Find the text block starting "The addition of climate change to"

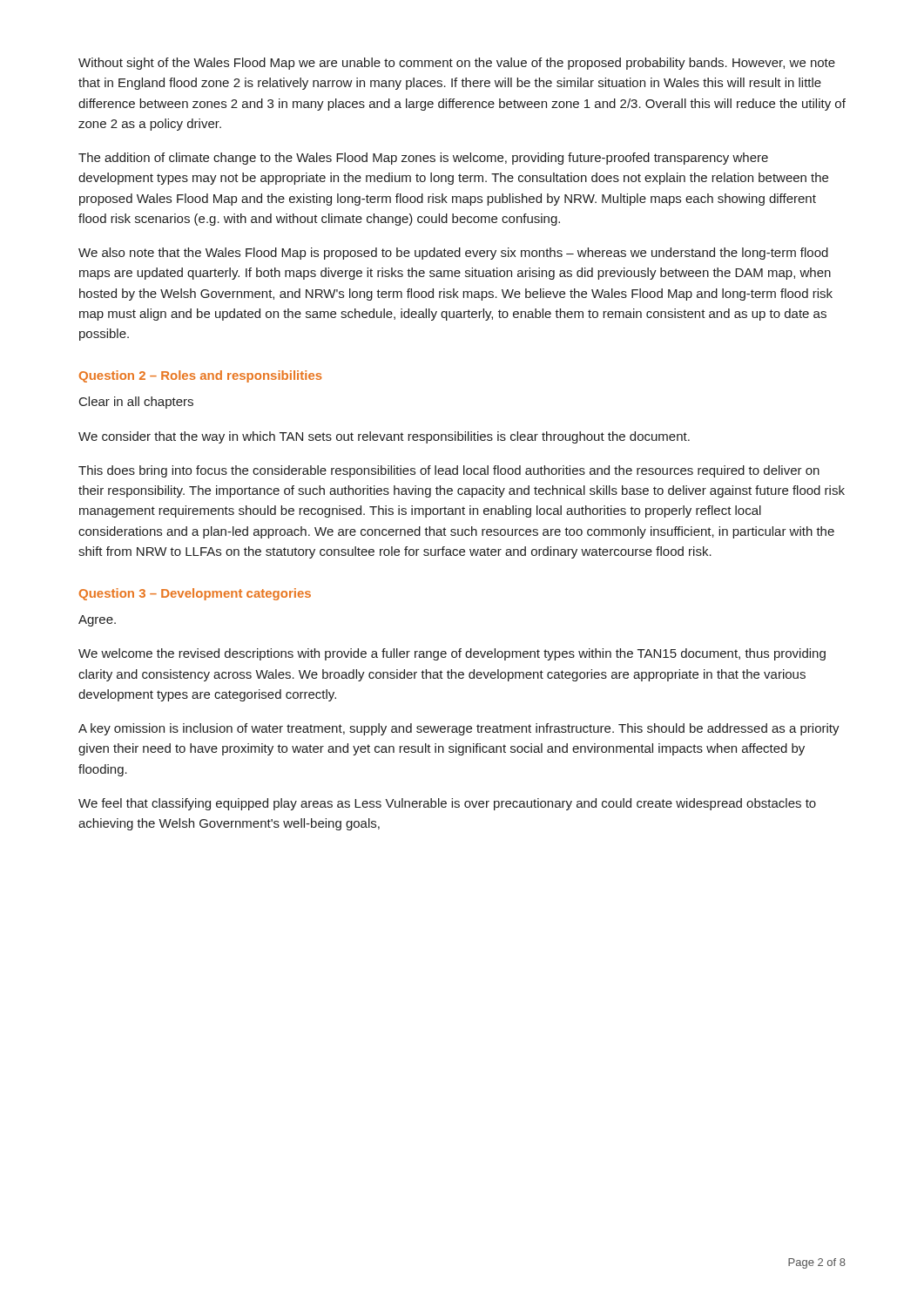coord(454,188)
